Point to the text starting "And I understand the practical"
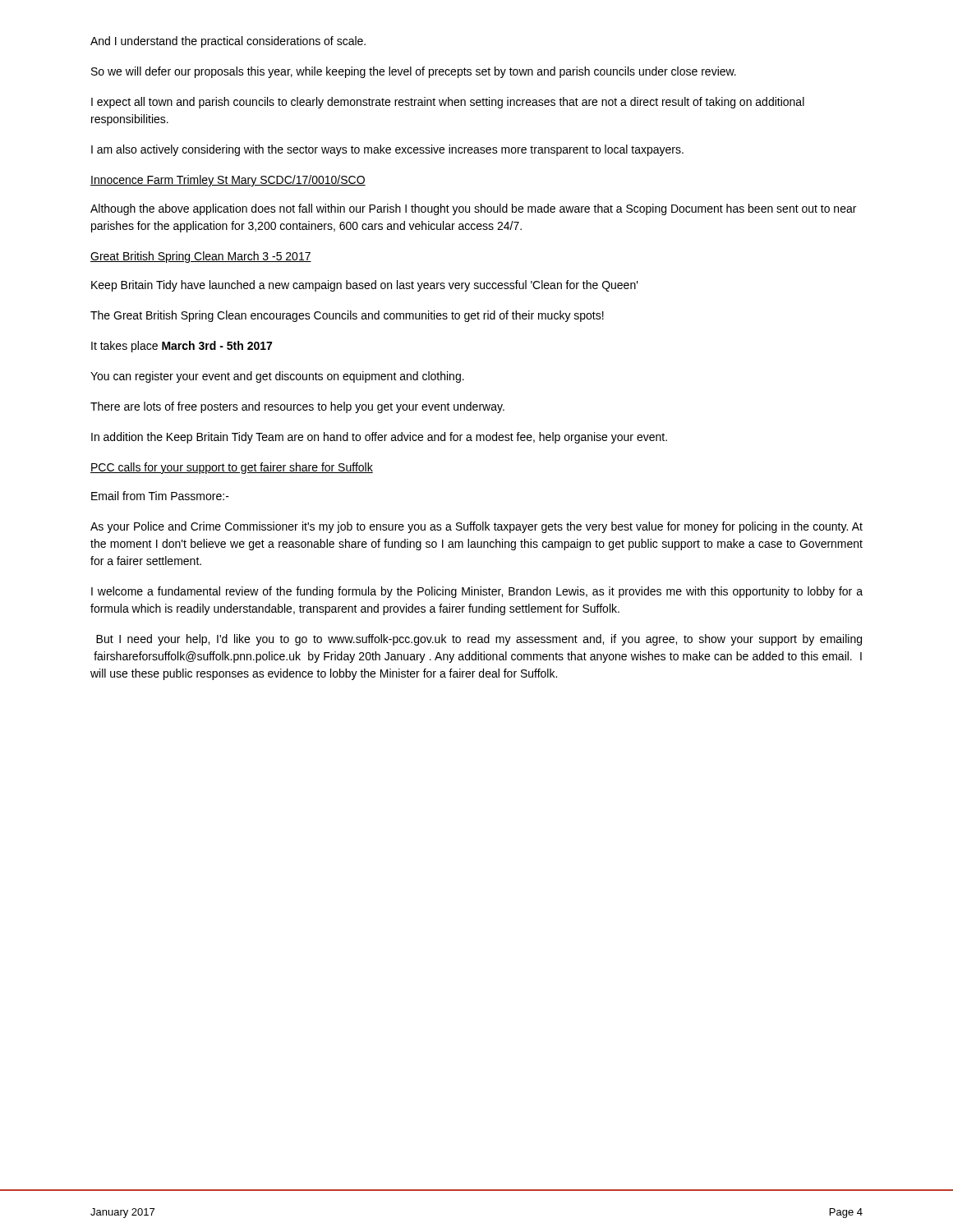 pos(228,41)
